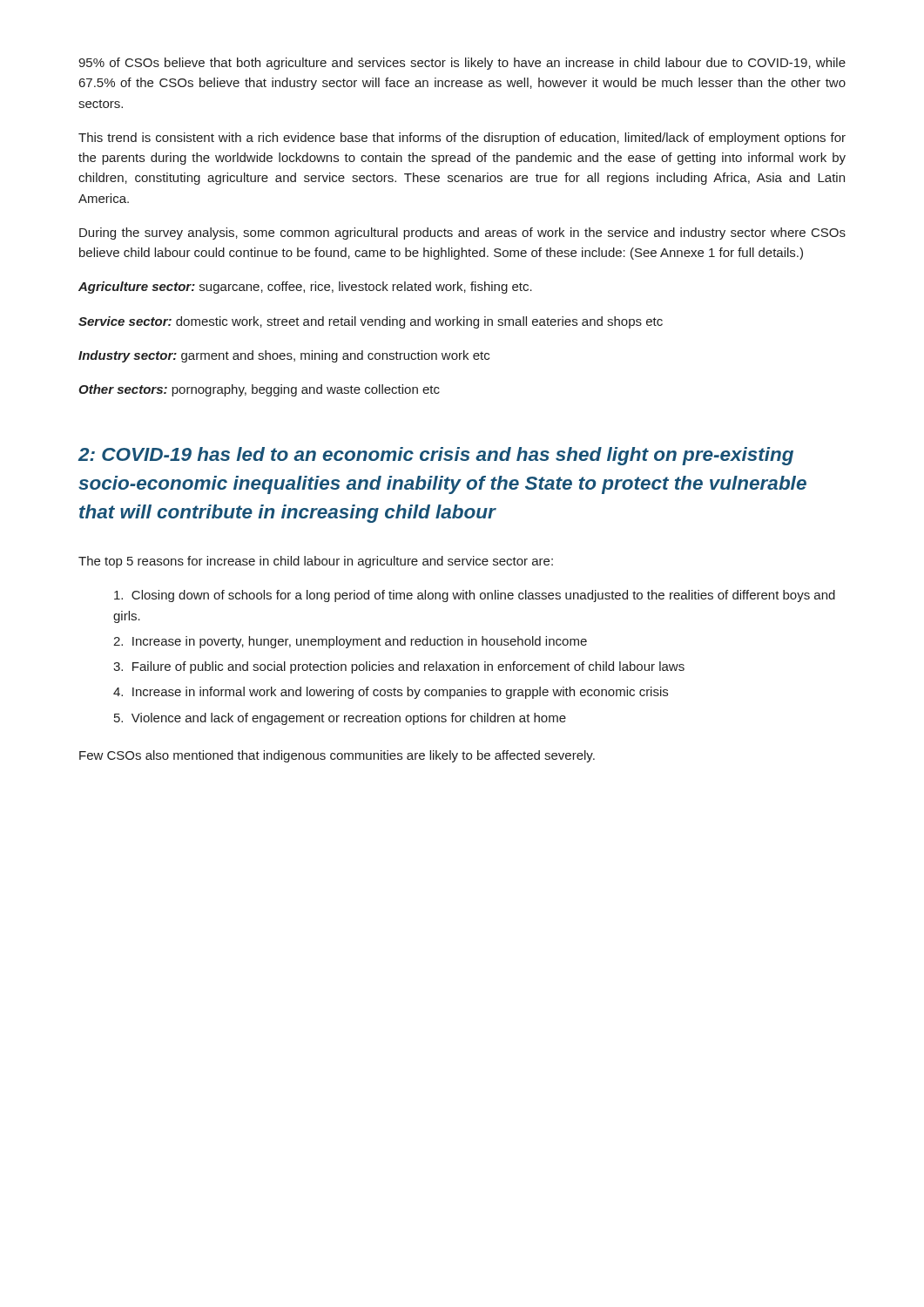
Task: Click on the text block with the text "This trend is consistent"
Action: pyautogui.click(x=462, y=167)
